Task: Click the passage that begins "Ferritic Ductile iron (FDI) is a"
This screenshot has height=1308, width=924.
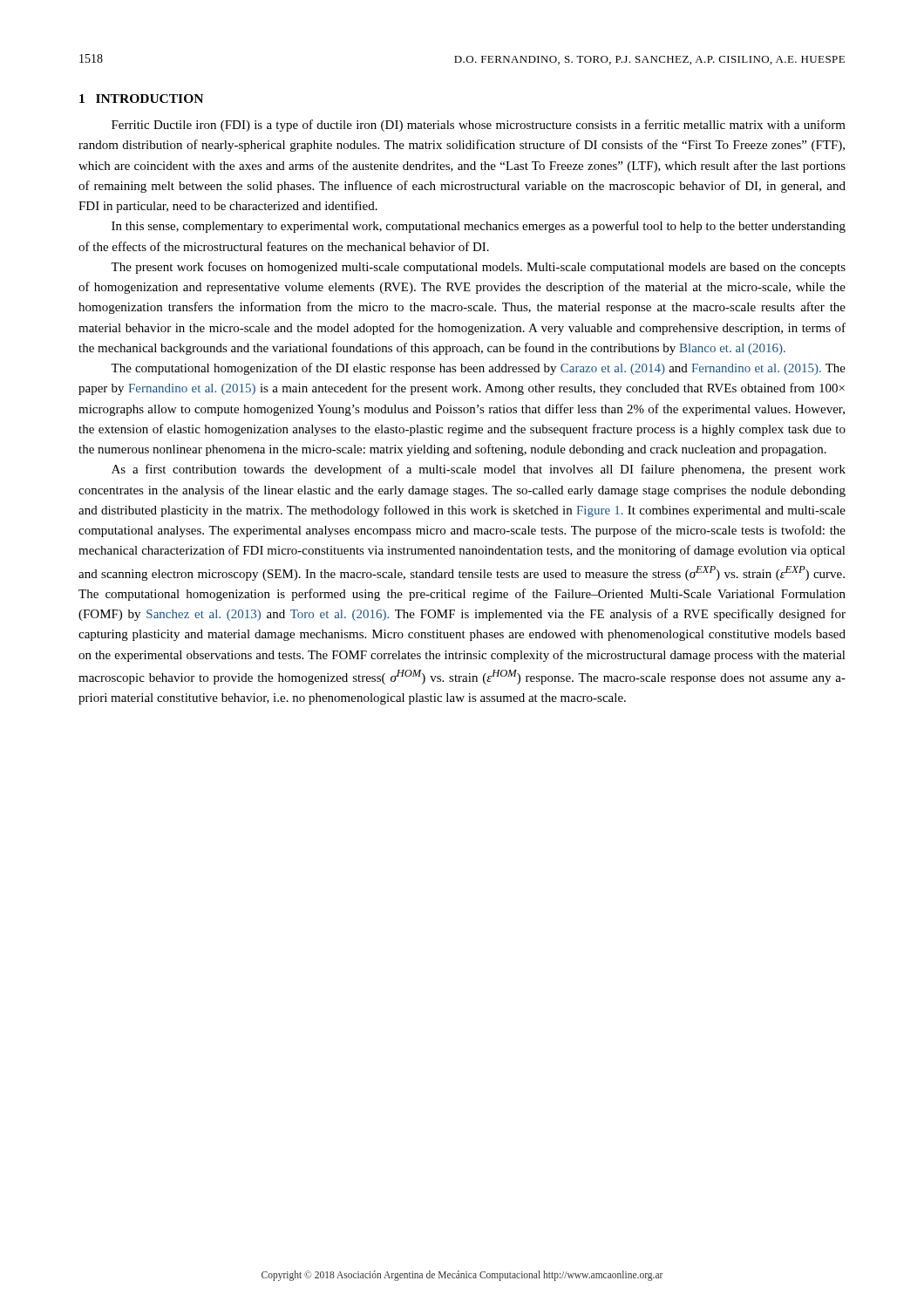Action: (x=462, y=412)
